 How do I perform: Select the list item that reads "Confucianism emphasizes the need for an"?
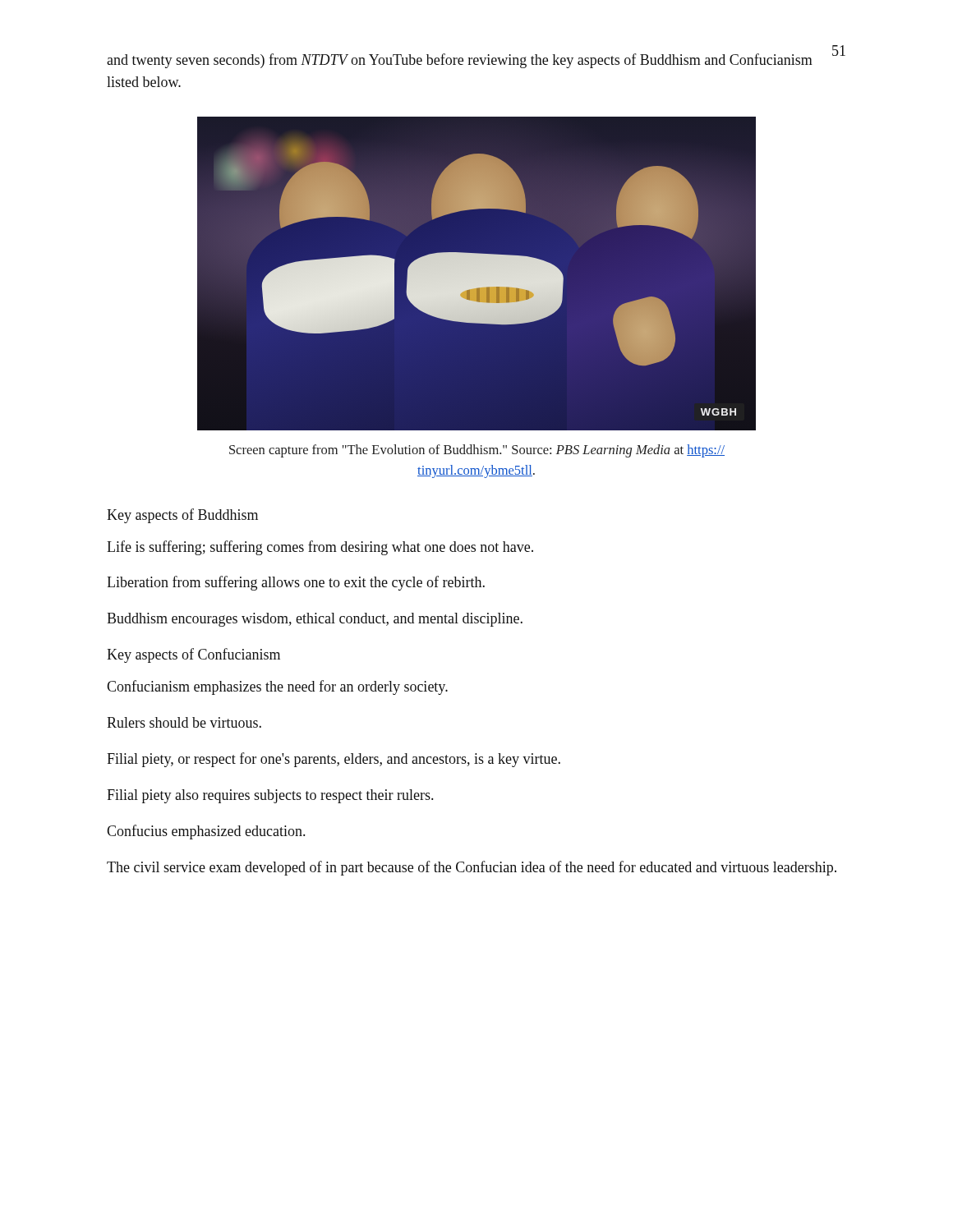point(278,687)
